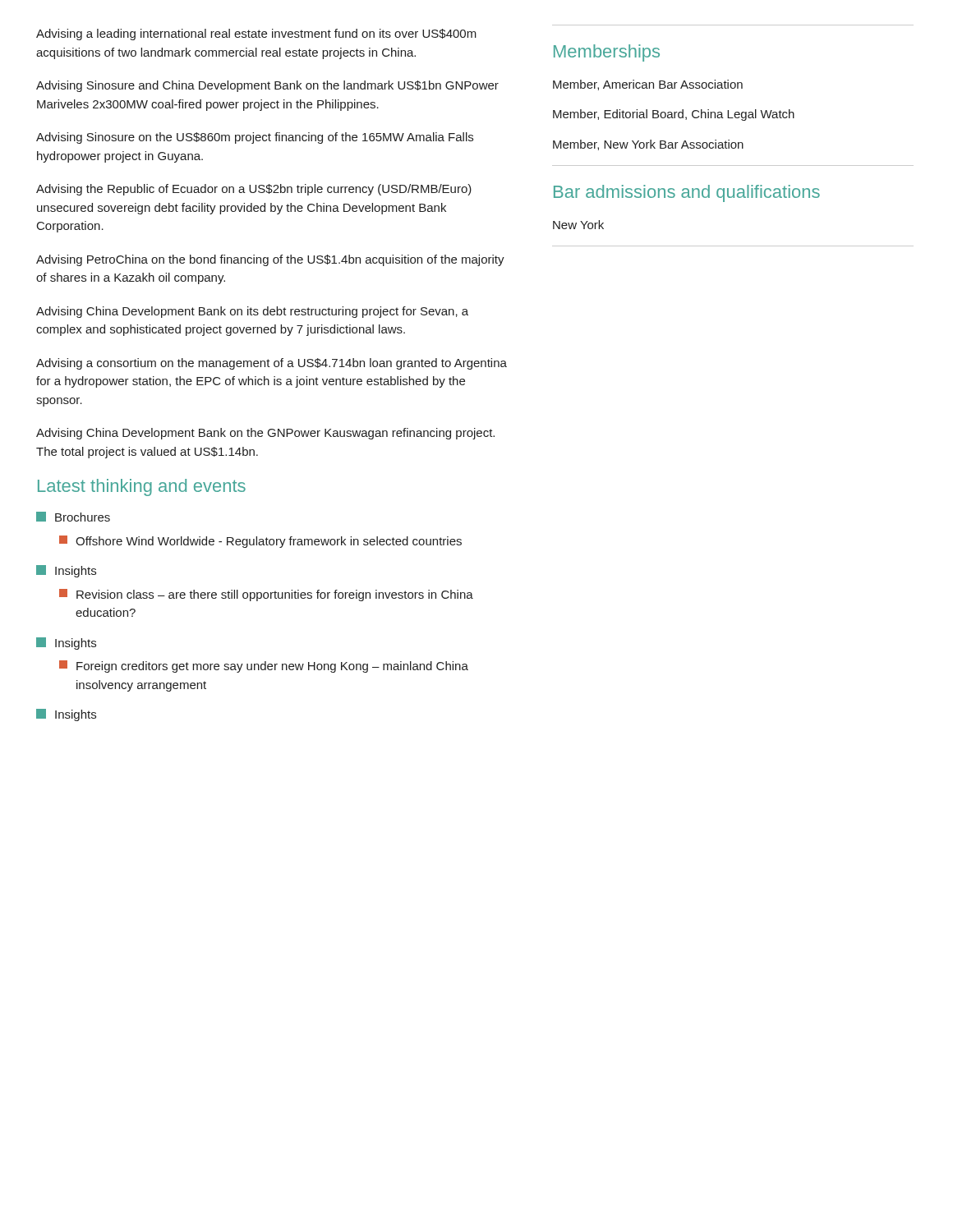The image size is (953, 1232).
Task: Find the list item that says "Revision class – are there still opportunities for"
Action: [x=286, y=604]
